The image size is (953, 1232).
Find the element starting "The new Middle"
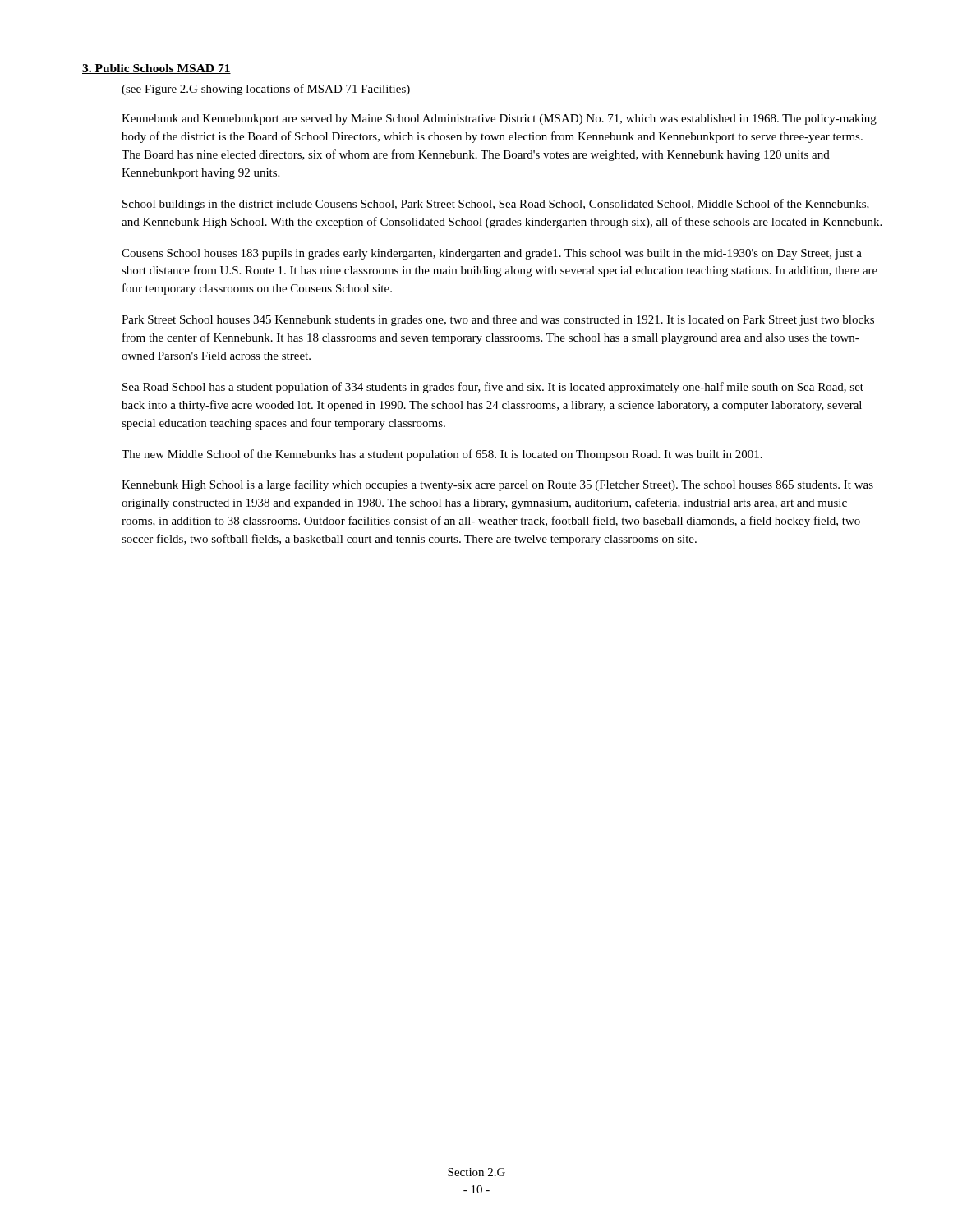click(x=442, y=454)
